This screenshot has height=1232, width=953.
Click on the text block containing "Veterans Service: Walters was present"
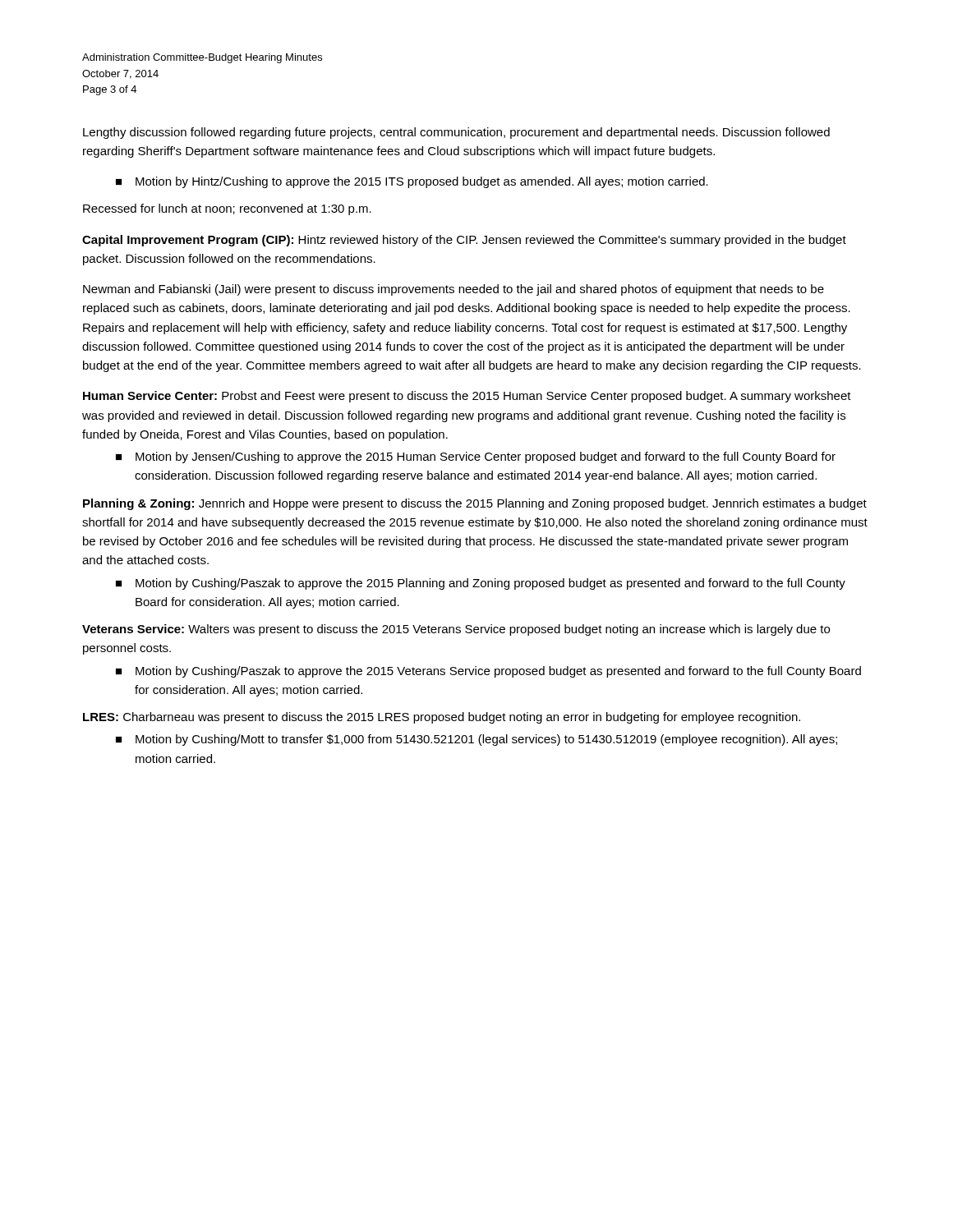[x=456, y=638]
